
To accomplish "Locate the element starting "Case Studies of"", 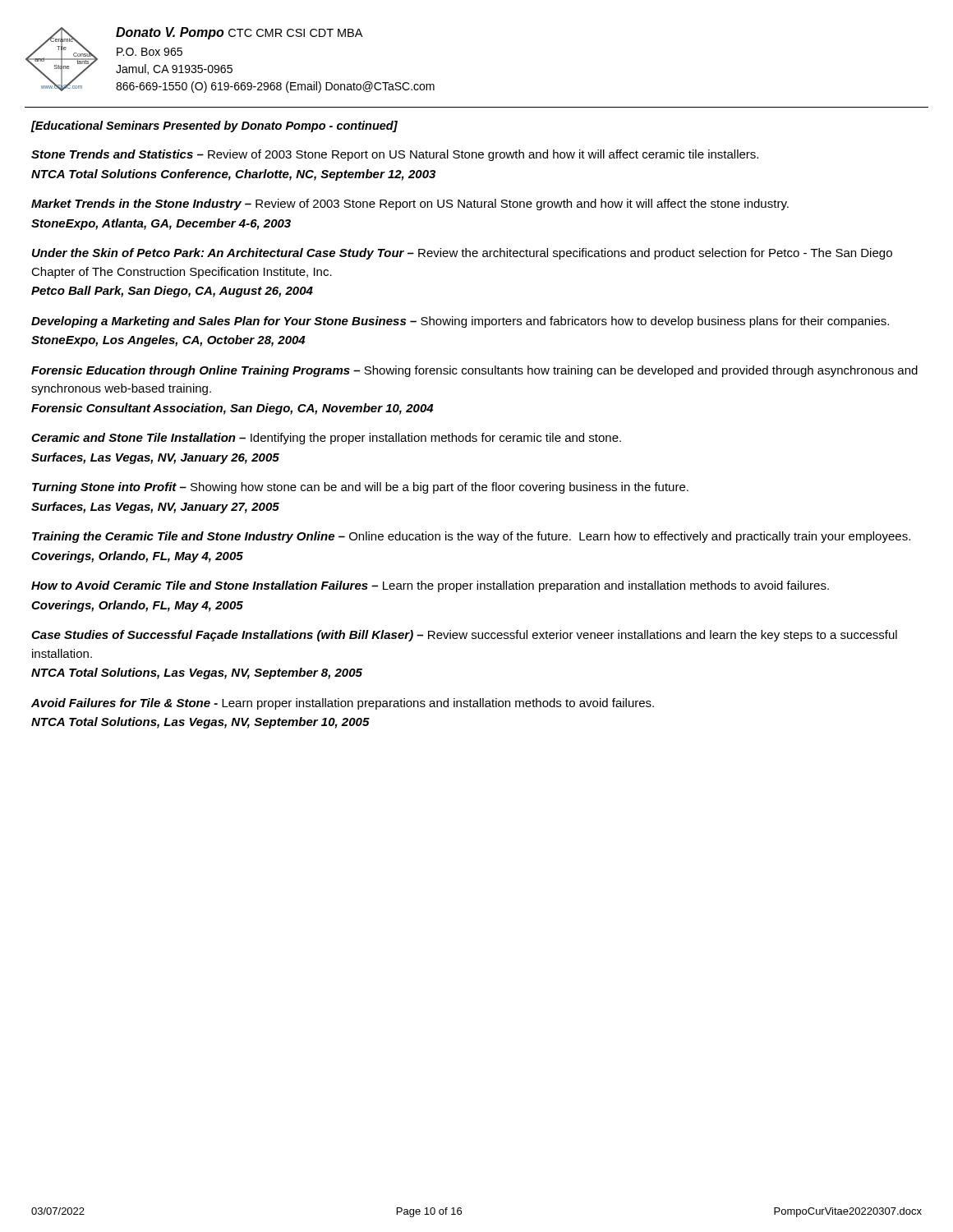I will point(464,636).
